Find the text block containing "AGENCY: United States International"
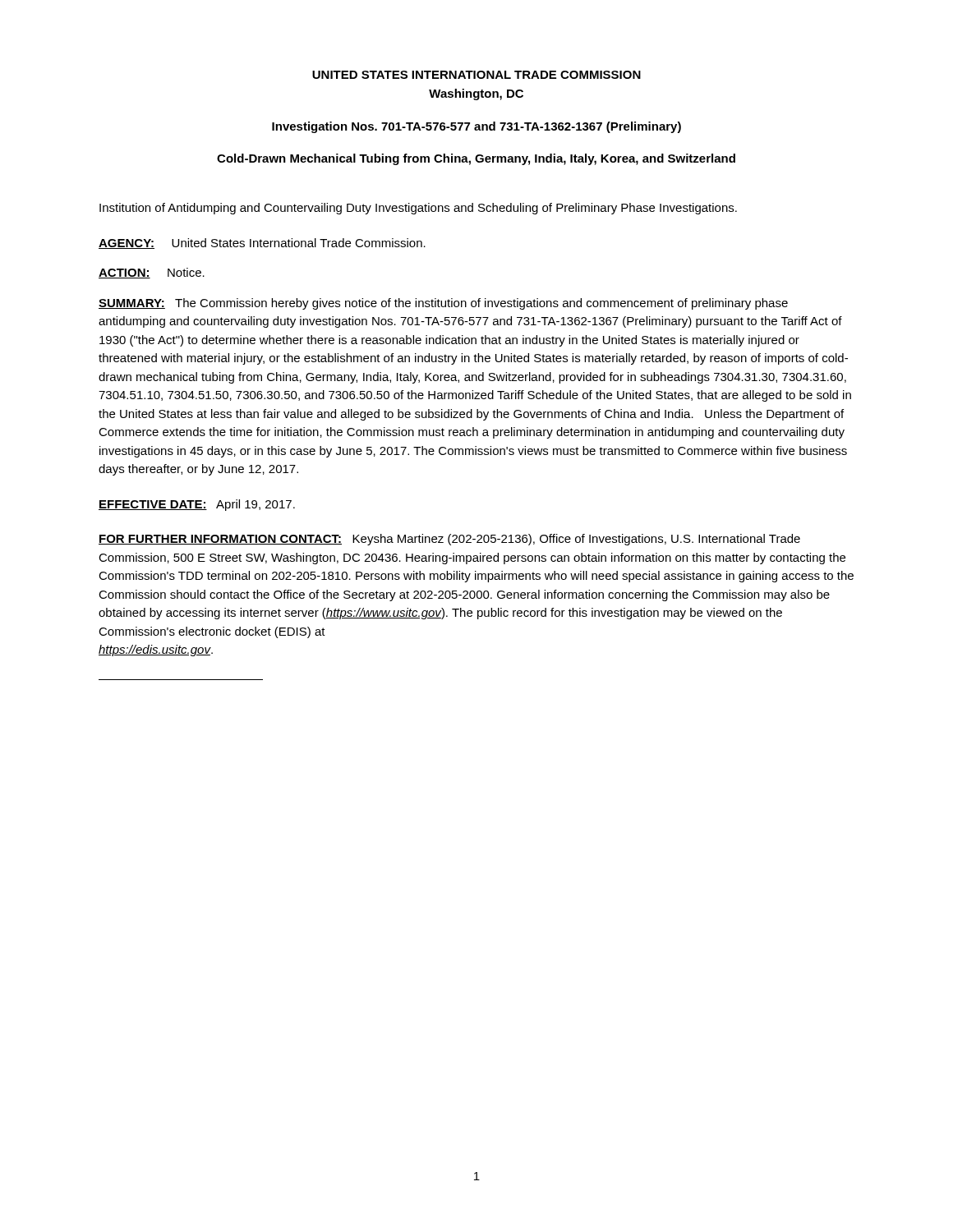Viewport: 953px width, 1232px height. pyautogui.click(x=262, y=243)
